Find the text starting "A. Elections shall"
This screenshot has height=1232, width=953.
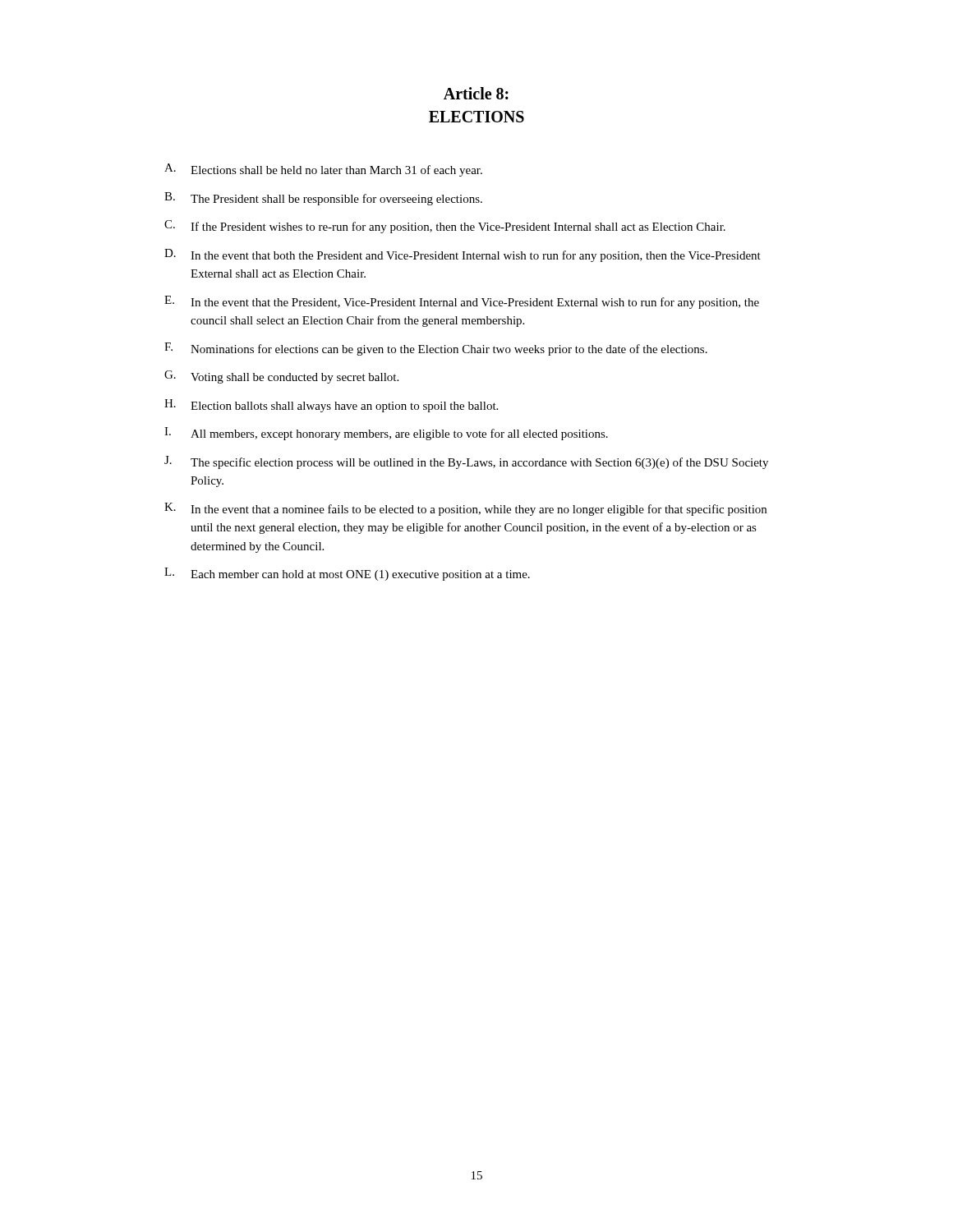[x=476, y=170]
